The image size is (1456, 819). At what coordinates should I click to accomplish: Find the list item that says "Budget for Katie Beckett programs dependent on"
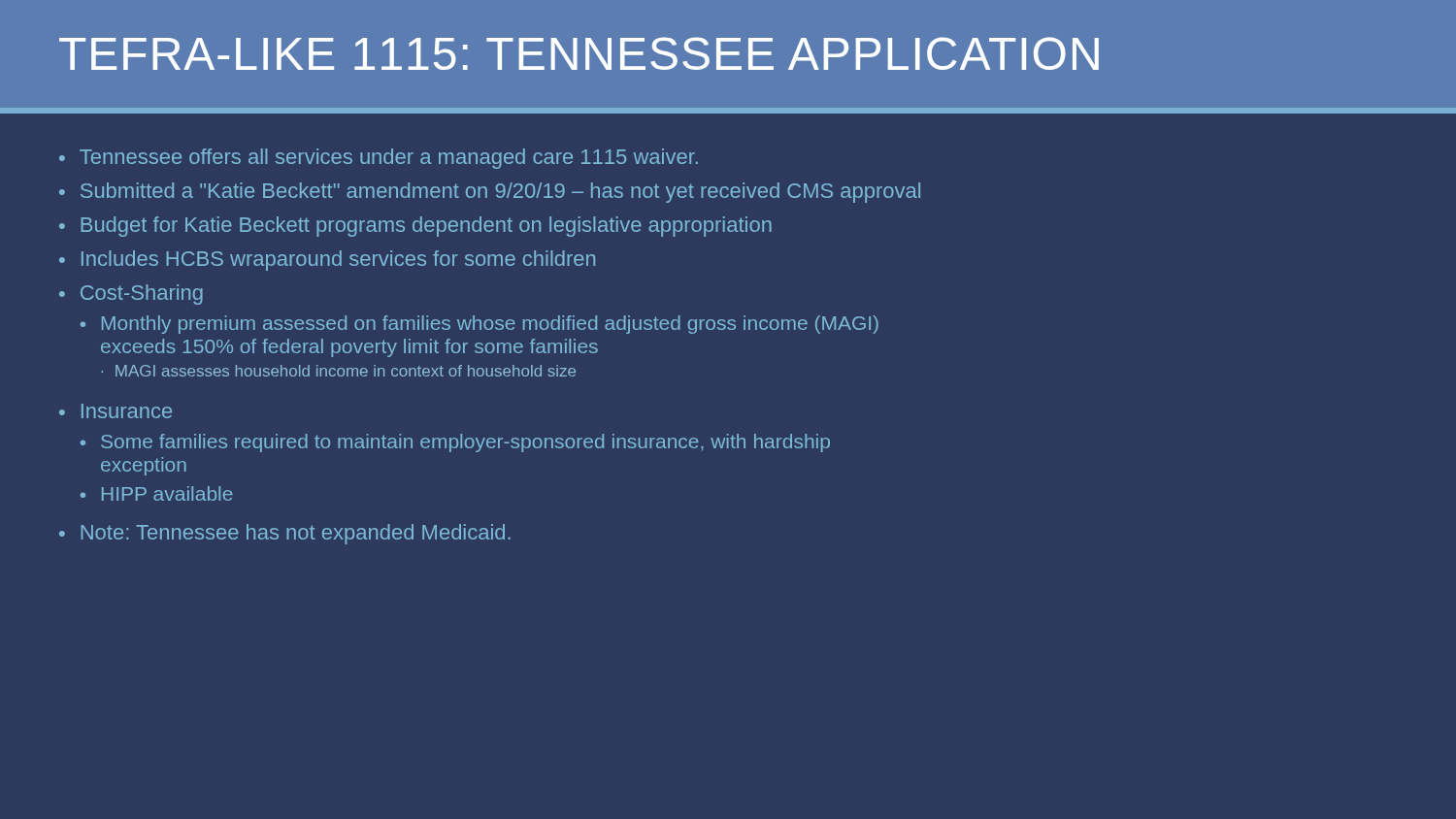[x=739, y=225]
